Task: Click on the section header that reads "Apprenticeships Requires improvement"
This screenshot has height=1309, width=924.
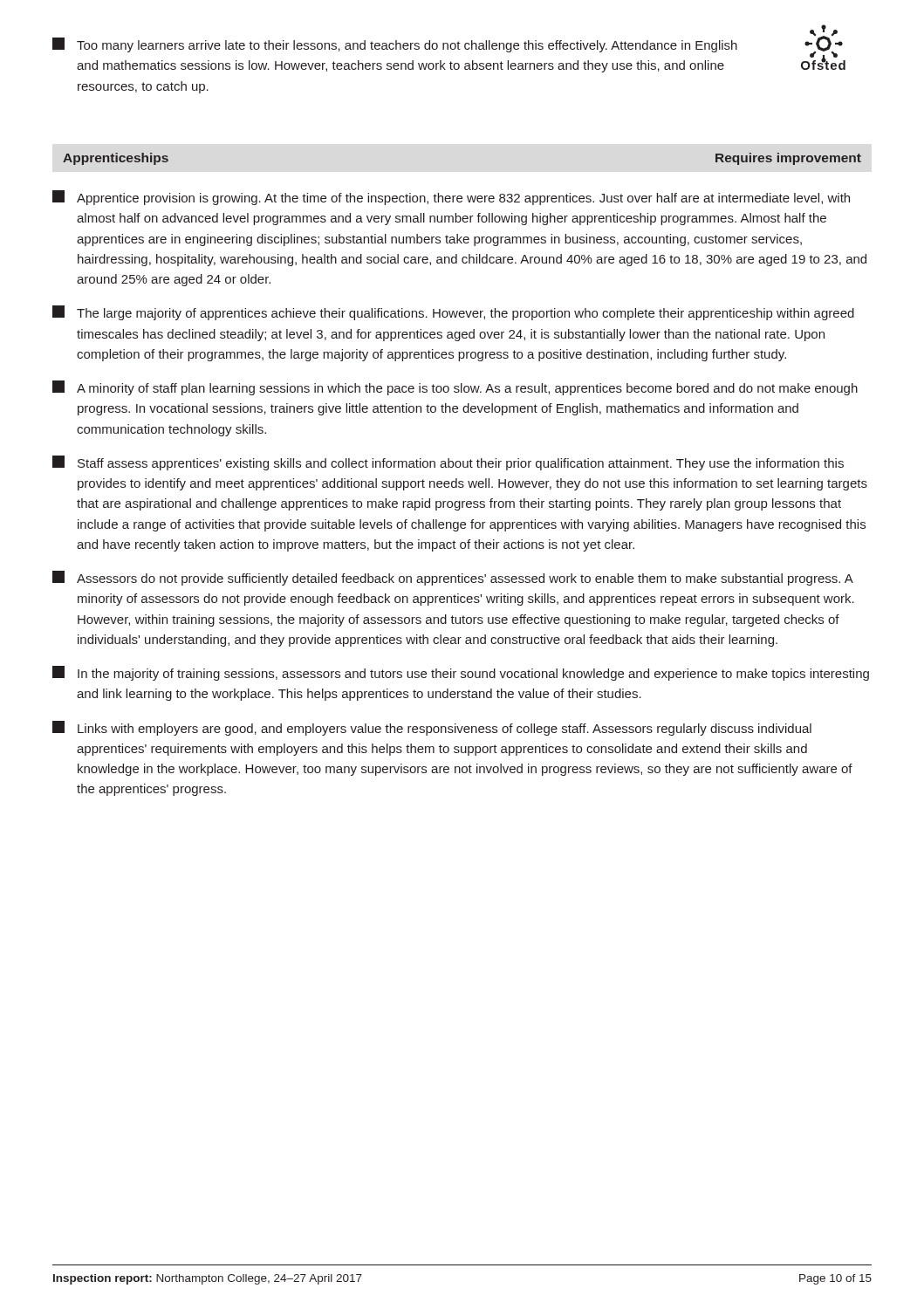Action: (116, 158)
